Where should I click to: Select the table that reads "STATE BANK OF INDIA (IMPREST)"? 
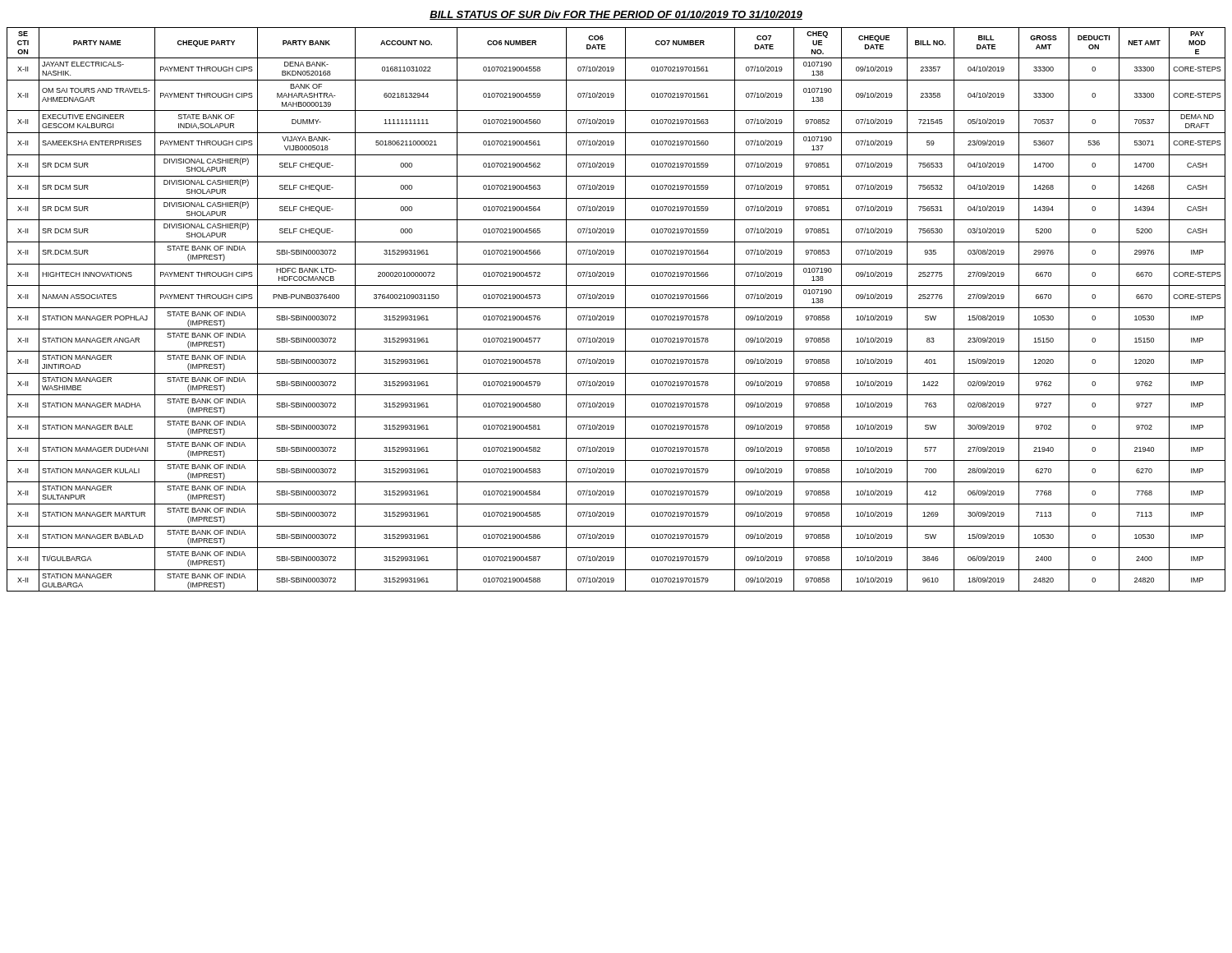click(616, 309)
